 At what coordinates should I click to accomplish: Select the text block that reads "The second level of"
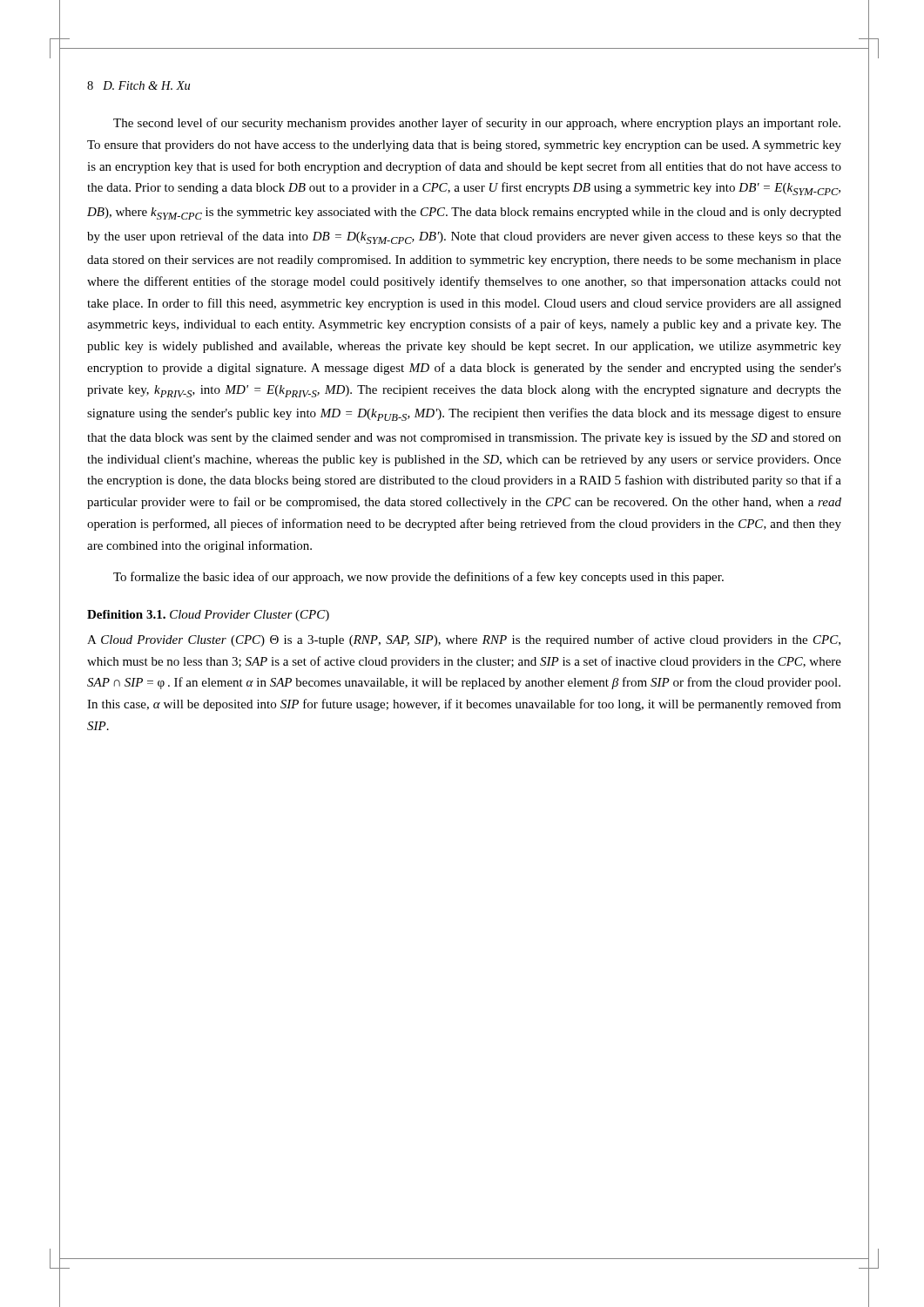click(x=464, y=334)
